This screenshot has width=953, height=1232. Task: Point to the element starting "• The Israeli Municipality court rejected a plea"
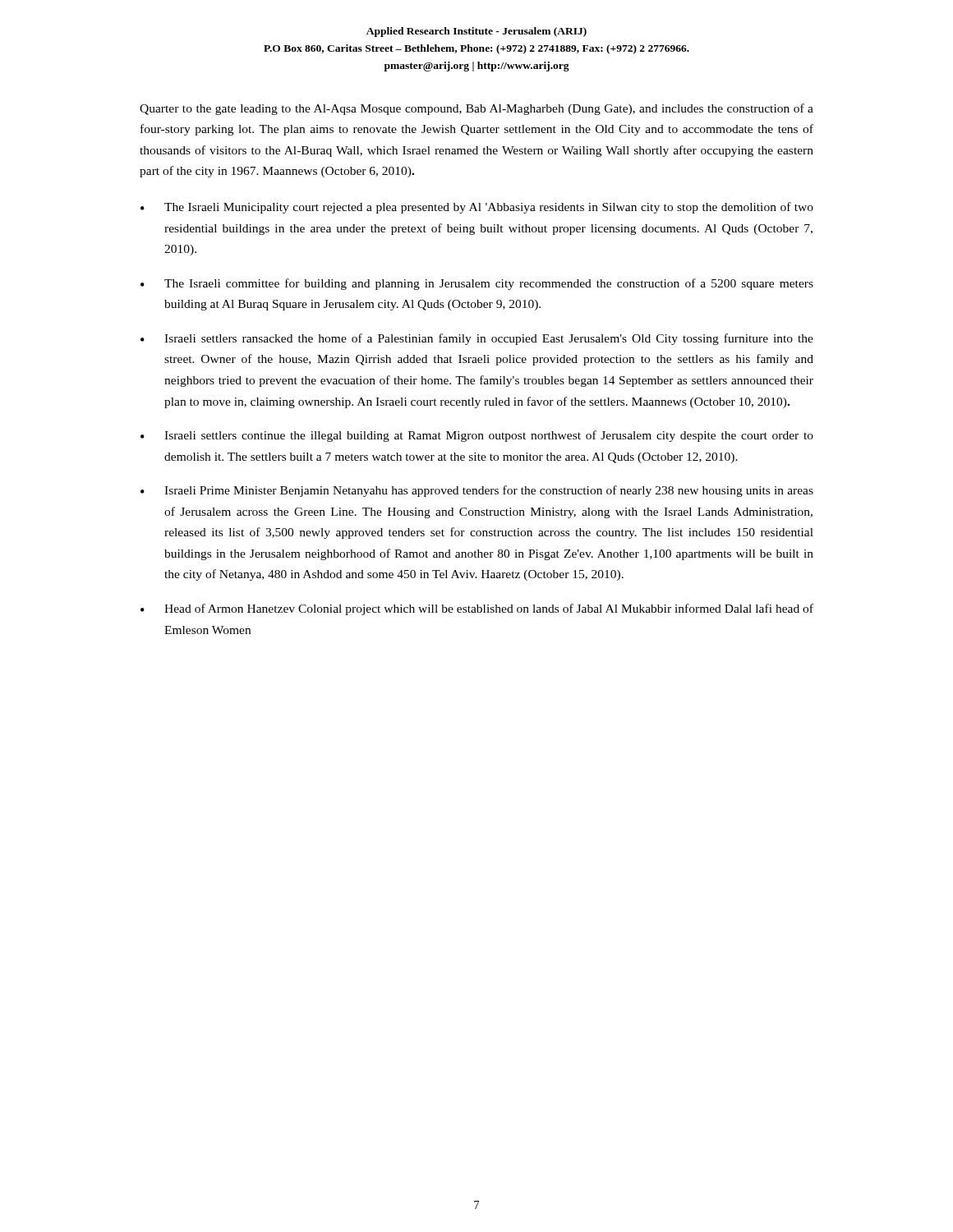(x=476, y=228)
